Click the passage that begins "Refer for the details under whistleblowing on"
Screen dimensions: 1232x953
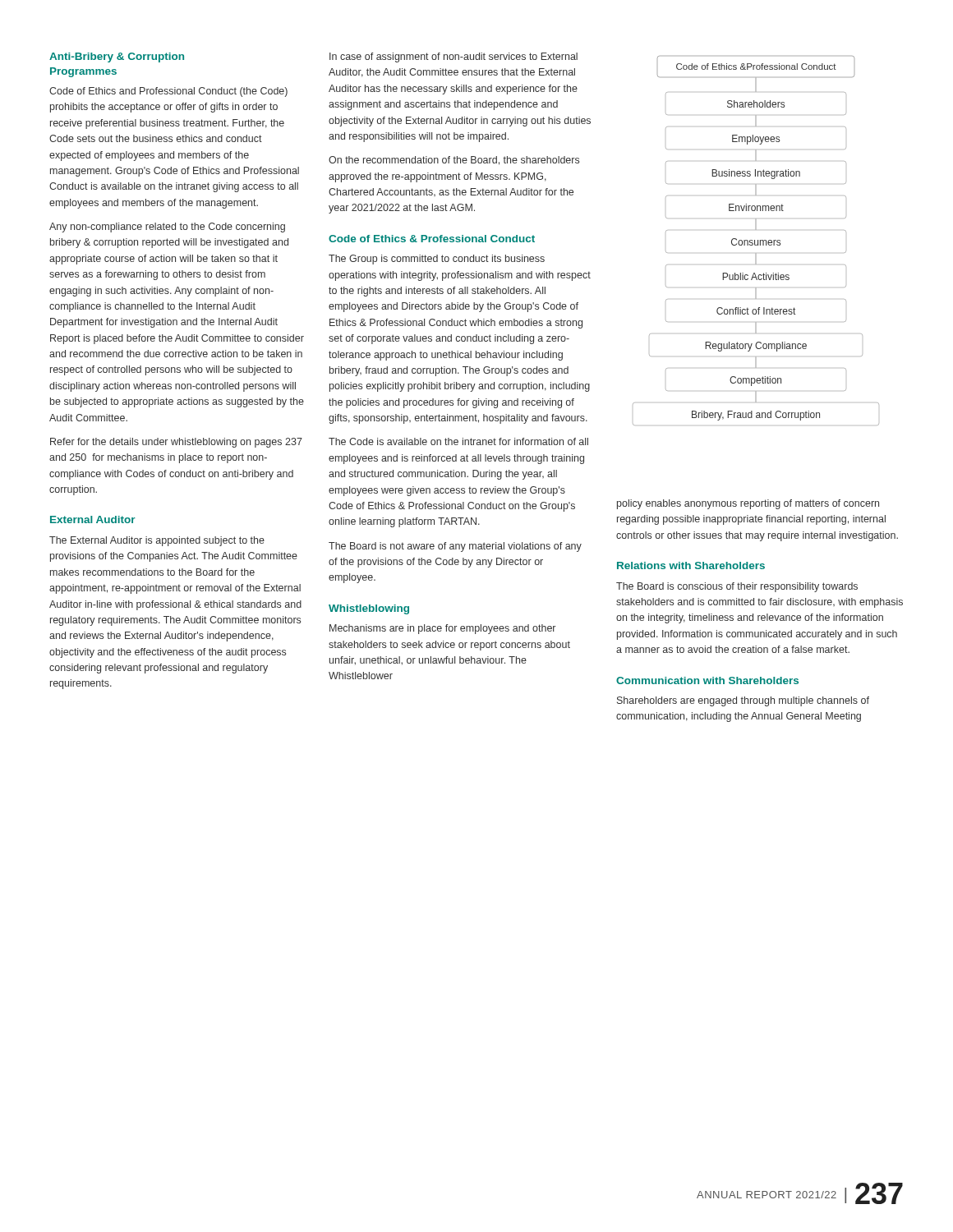pos(176,466)
